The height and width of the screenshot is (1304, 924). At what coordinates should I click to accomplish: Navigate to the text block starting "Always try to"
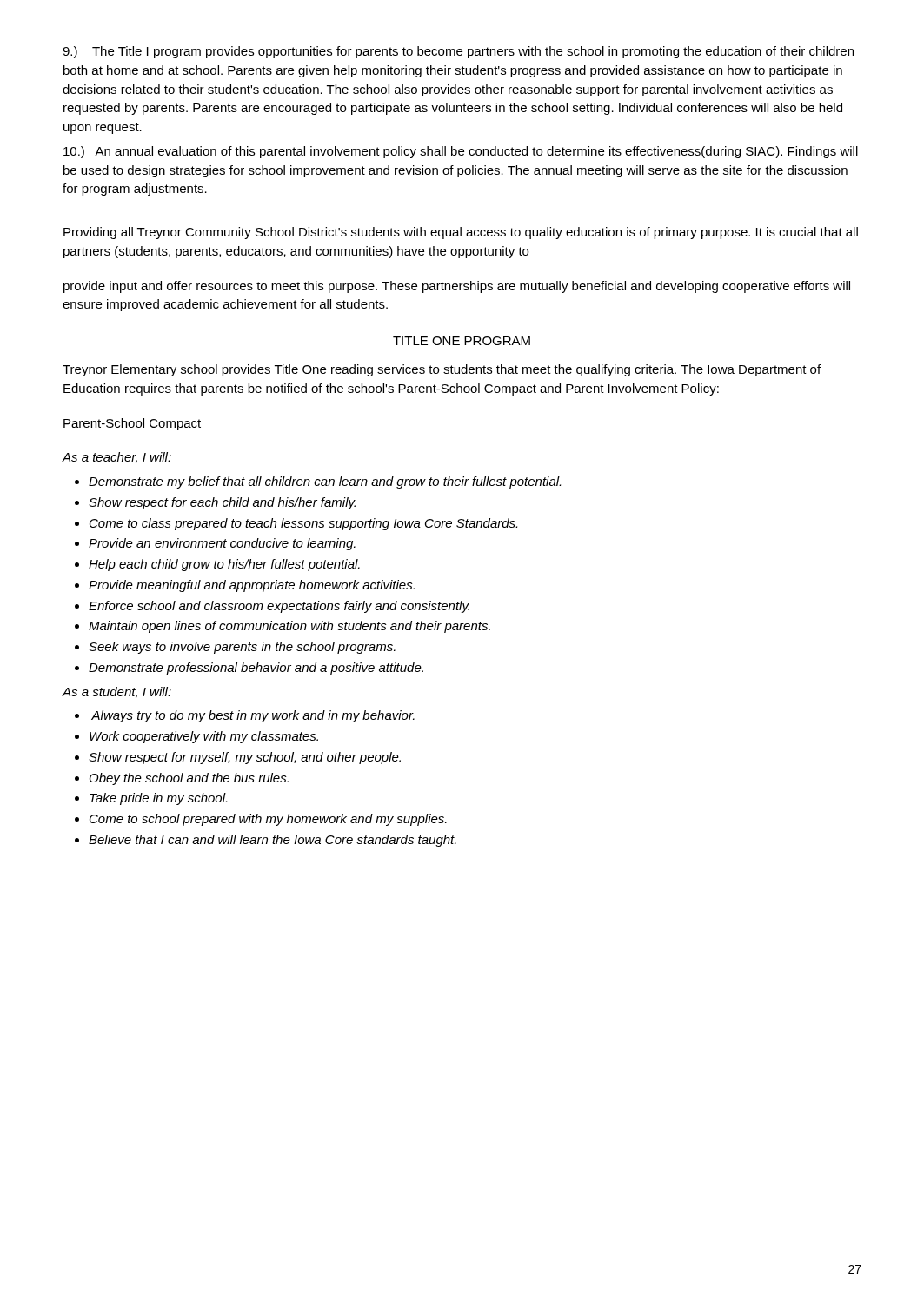(x=253, y=716)
